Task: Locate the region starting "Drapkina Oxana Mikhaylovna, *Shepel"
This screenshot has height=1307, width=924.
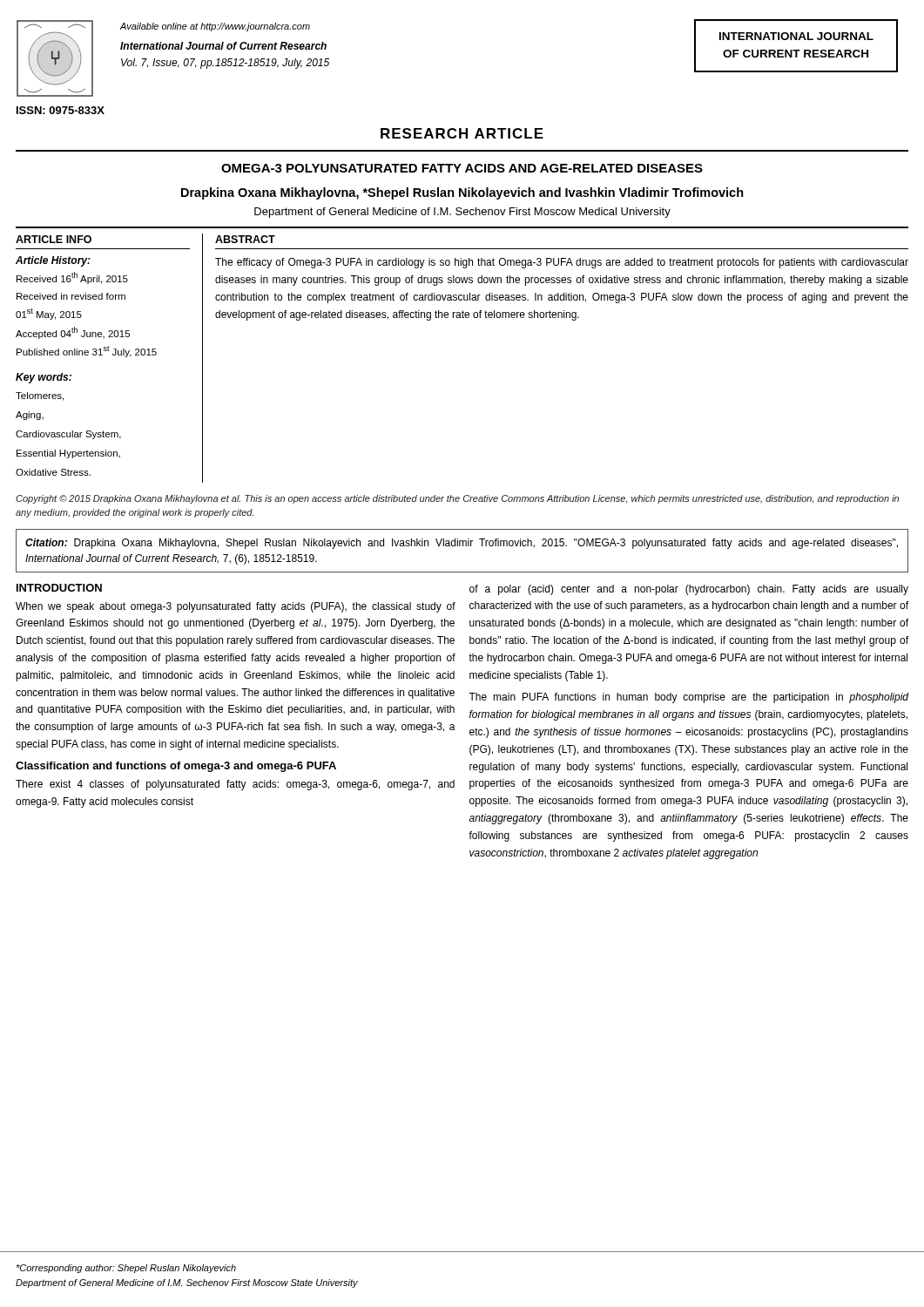Action: pos(462,193)
